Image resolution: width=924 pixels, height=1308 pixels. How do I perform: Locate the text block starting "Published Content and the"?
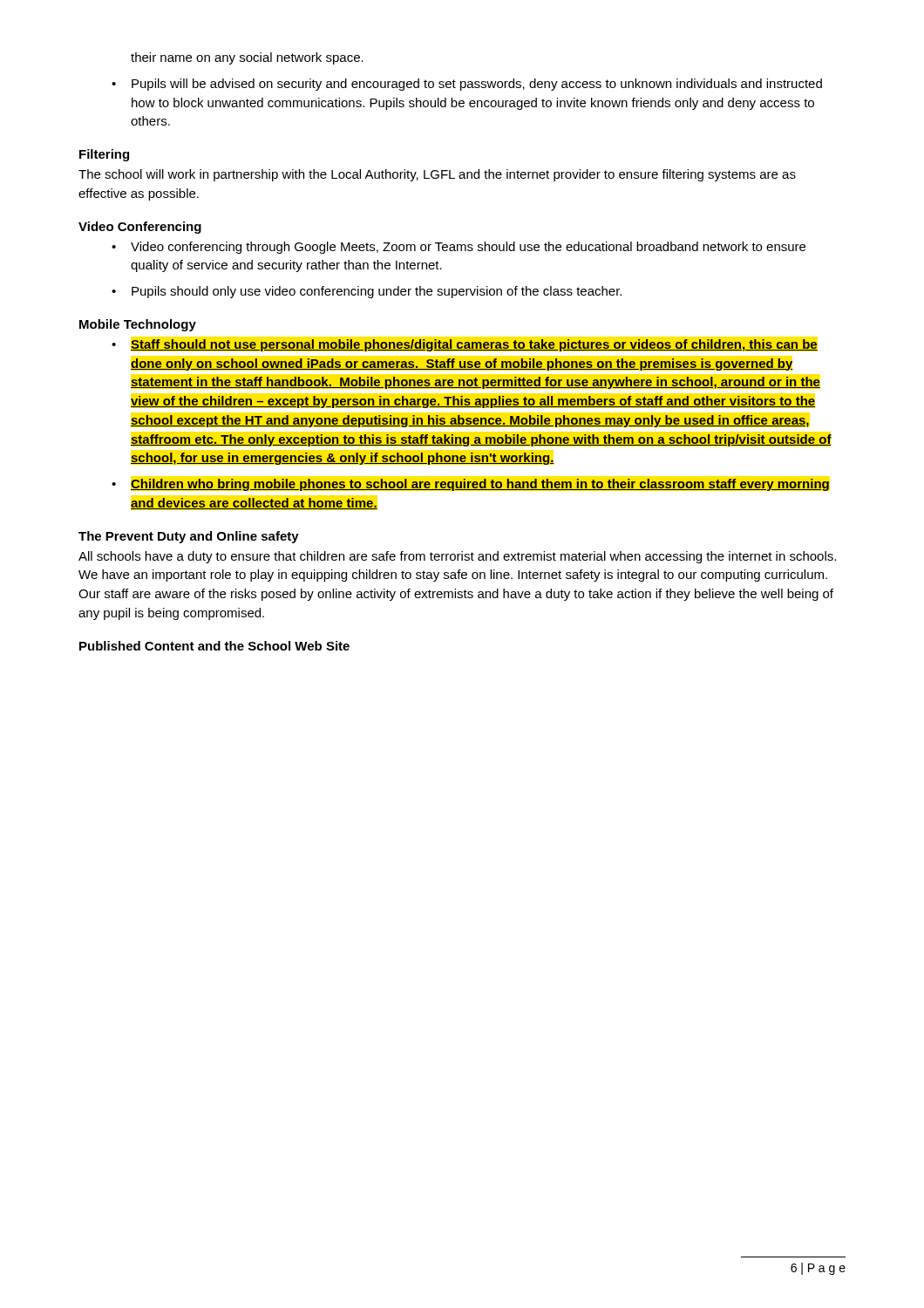[x=214, y=645]
